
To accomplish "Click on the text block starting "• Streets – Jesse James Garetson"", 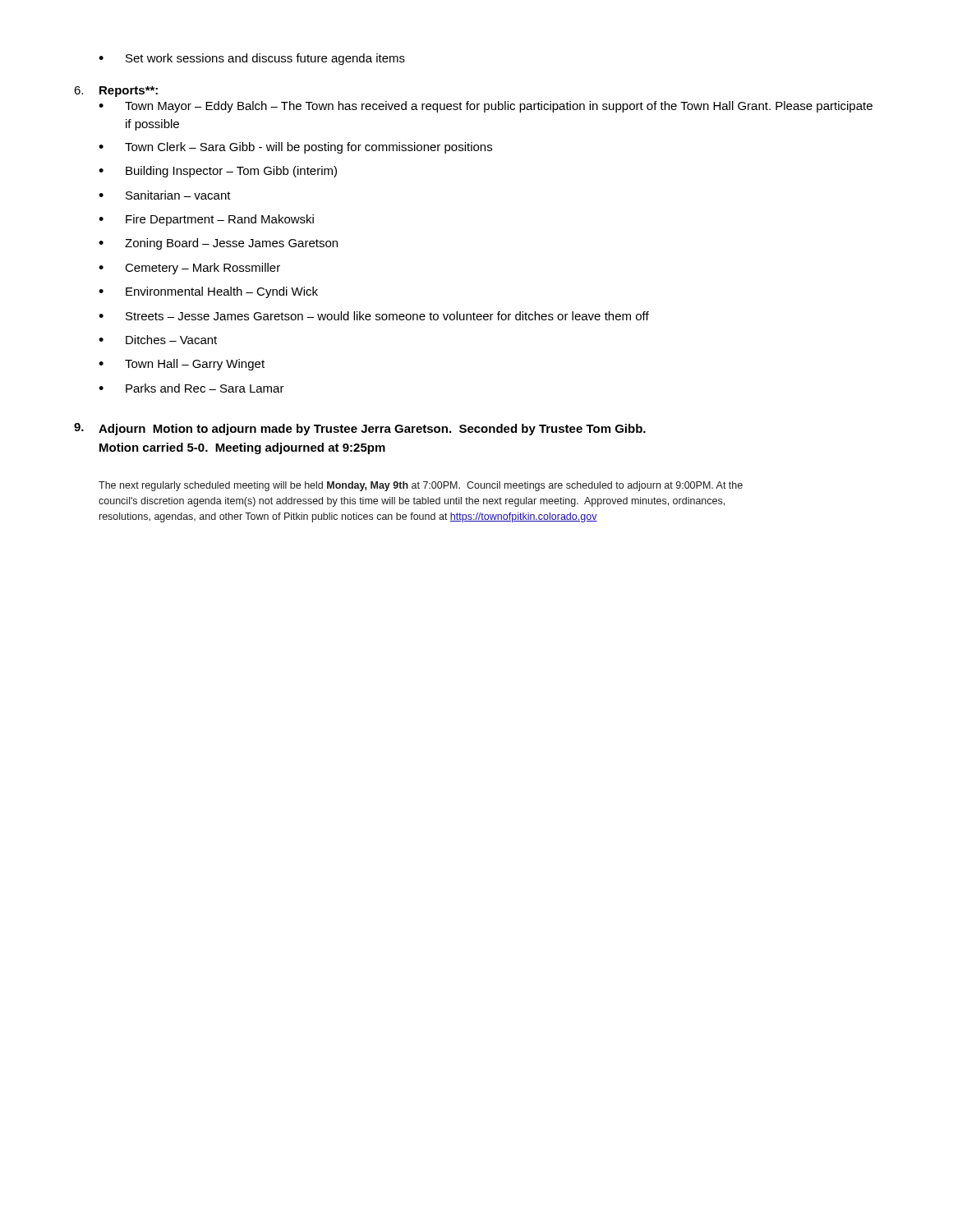I will [x=489, y=317].
